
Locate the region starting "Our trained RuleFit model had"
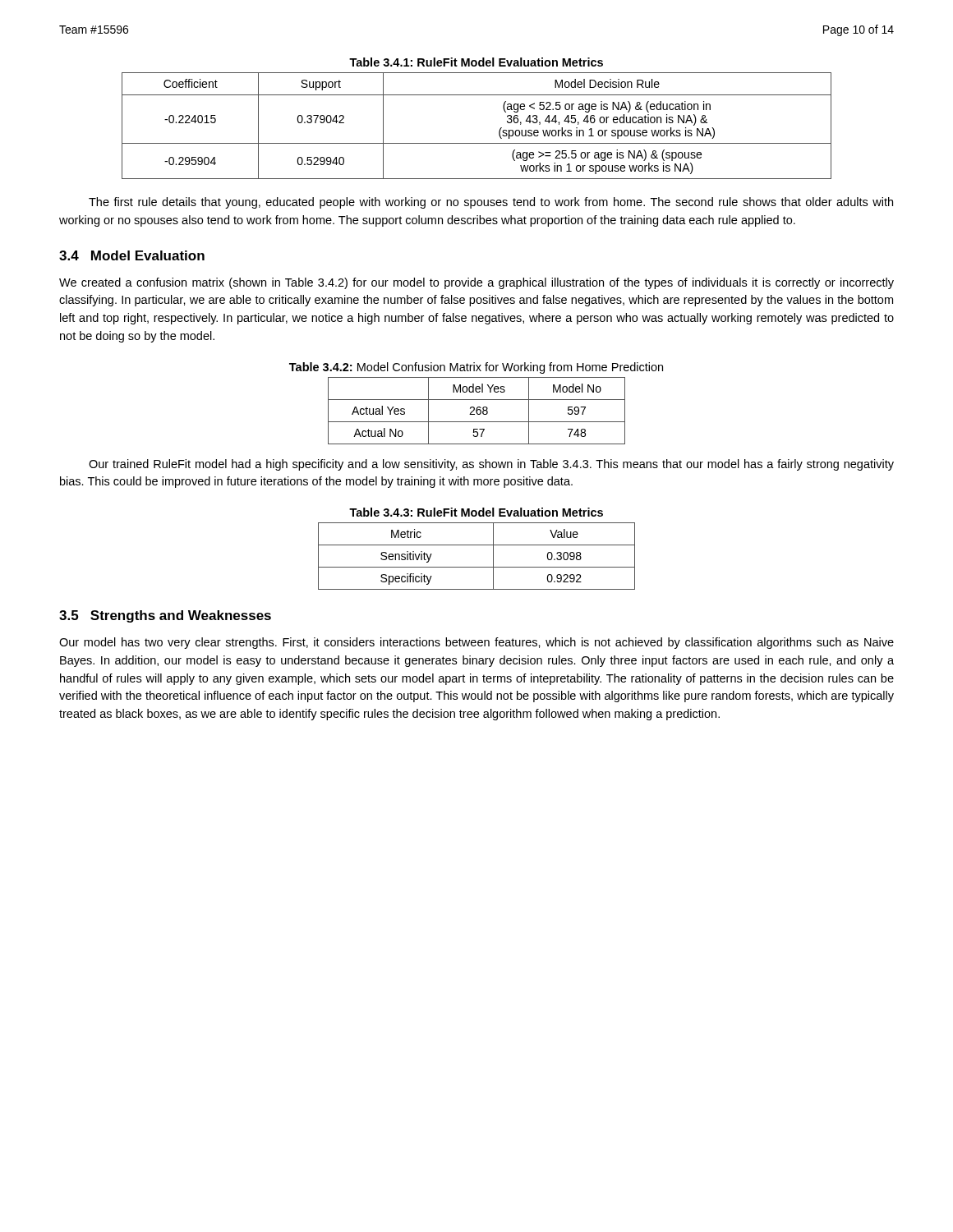(476, 473)
